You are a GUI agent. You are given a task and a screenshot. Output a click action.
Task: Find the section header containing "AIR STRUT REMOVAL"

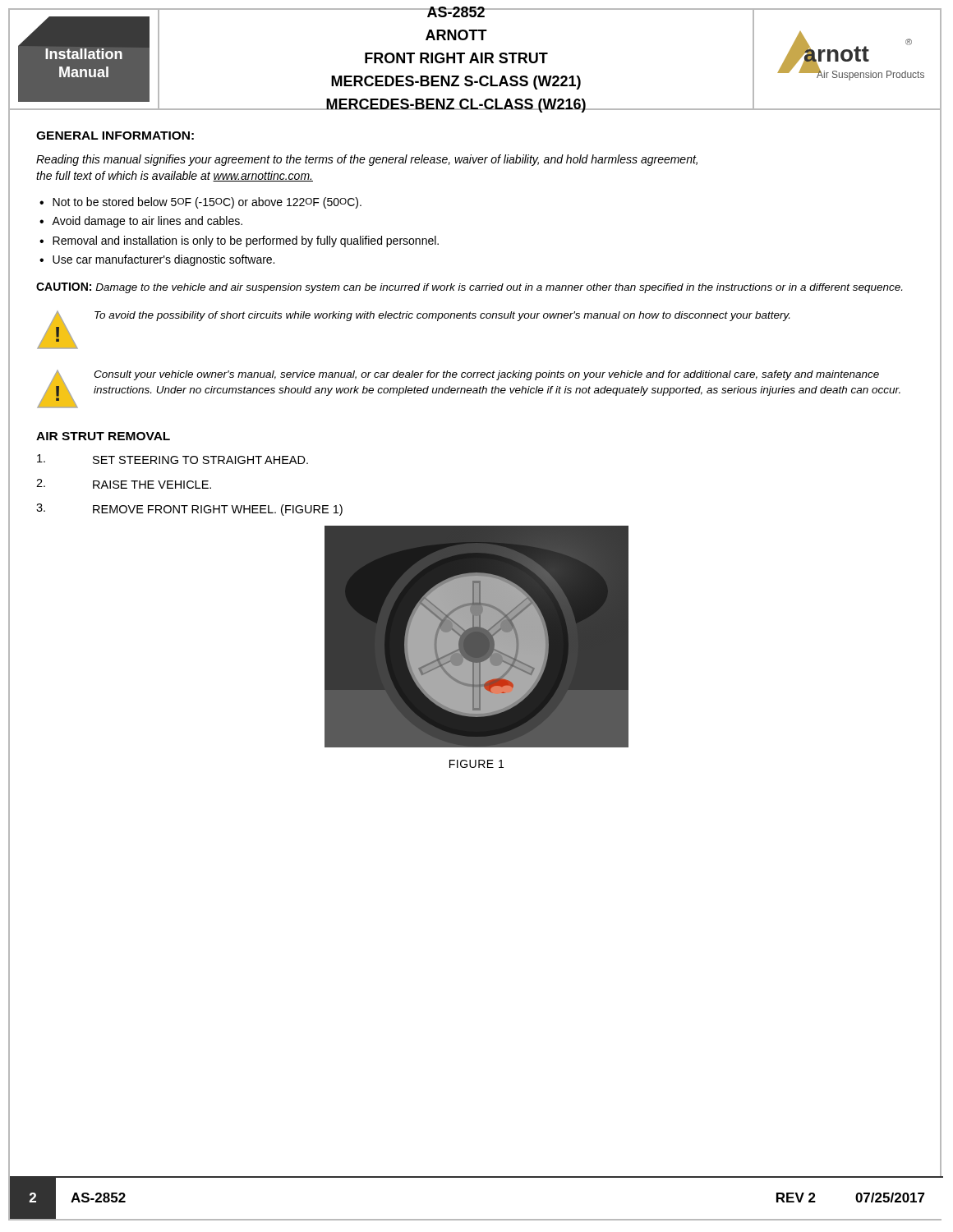103,435
